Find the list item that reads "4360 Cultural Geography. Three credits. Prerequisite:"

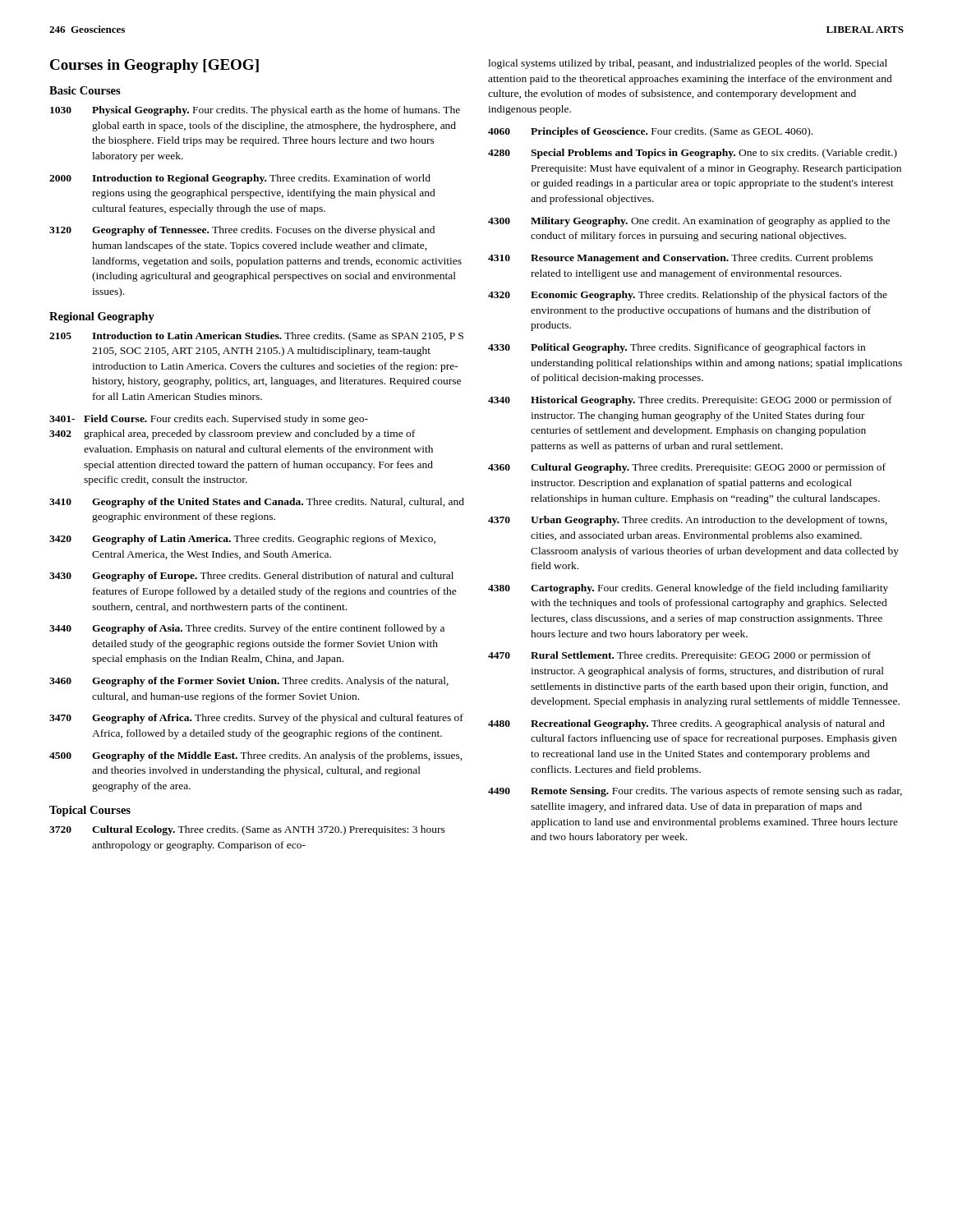[x=696, y=483]
